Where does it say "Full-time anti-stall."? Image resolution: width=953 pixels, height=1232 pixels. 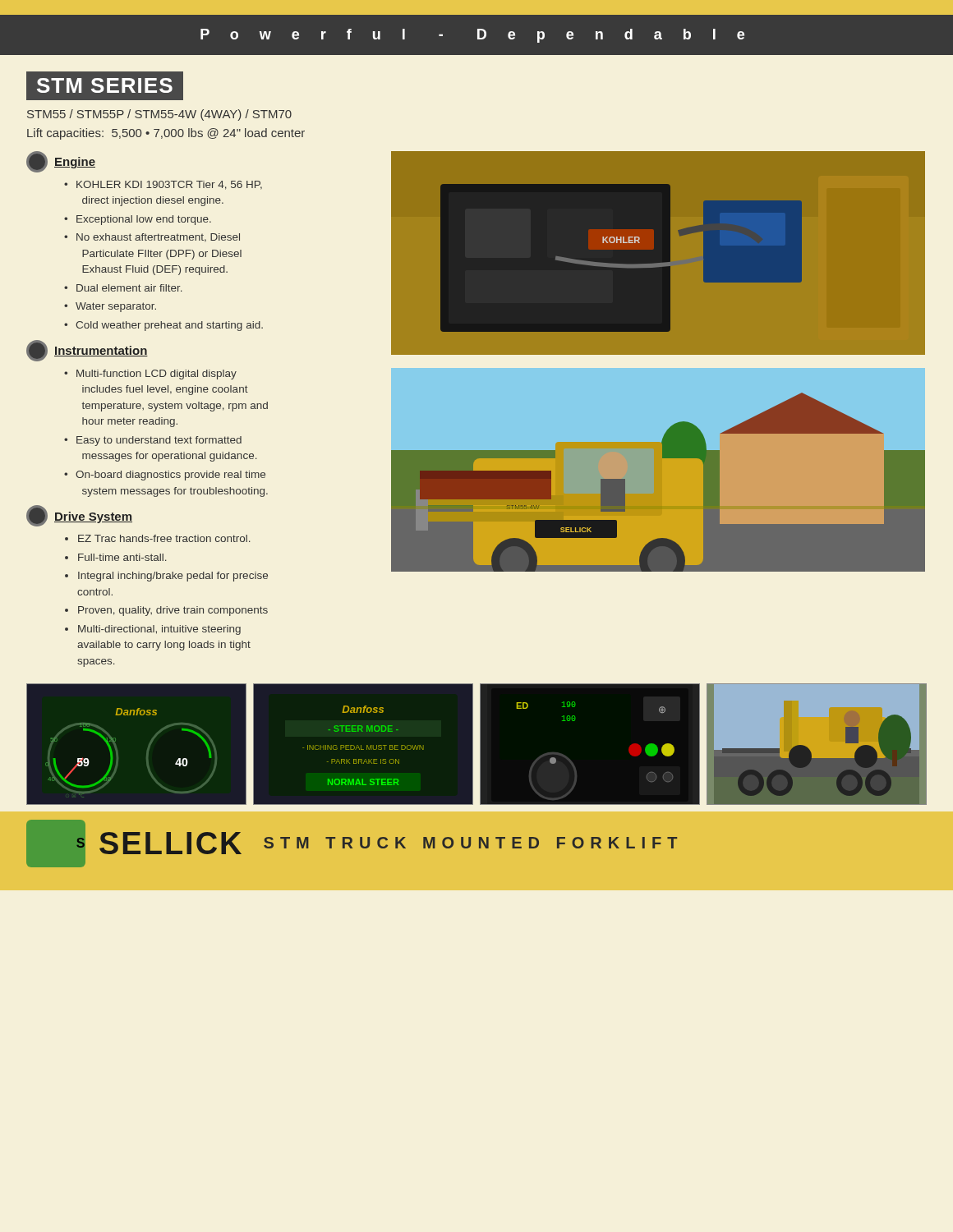point(122,557)
